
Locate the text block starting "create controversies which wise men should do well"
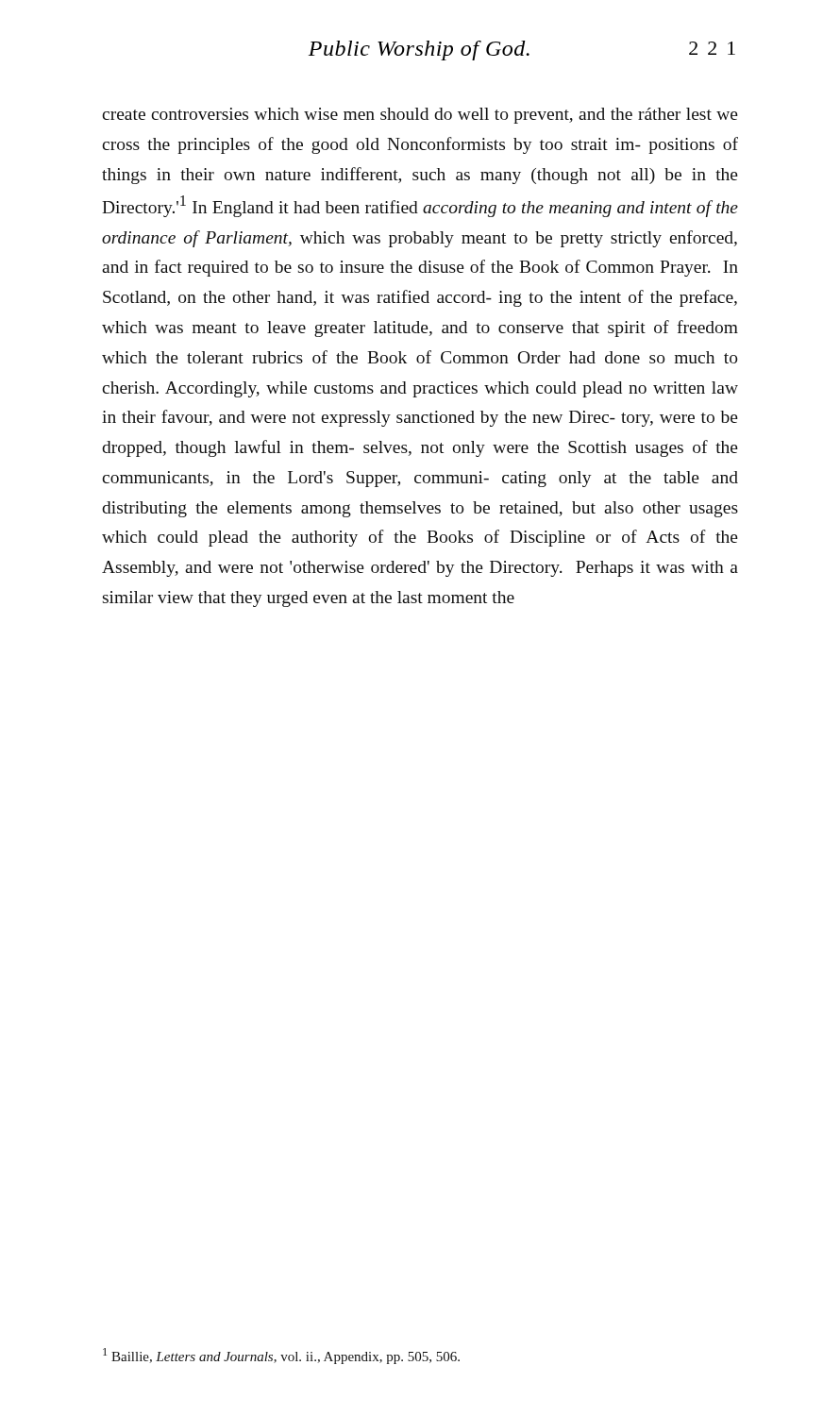click(420, 355)
